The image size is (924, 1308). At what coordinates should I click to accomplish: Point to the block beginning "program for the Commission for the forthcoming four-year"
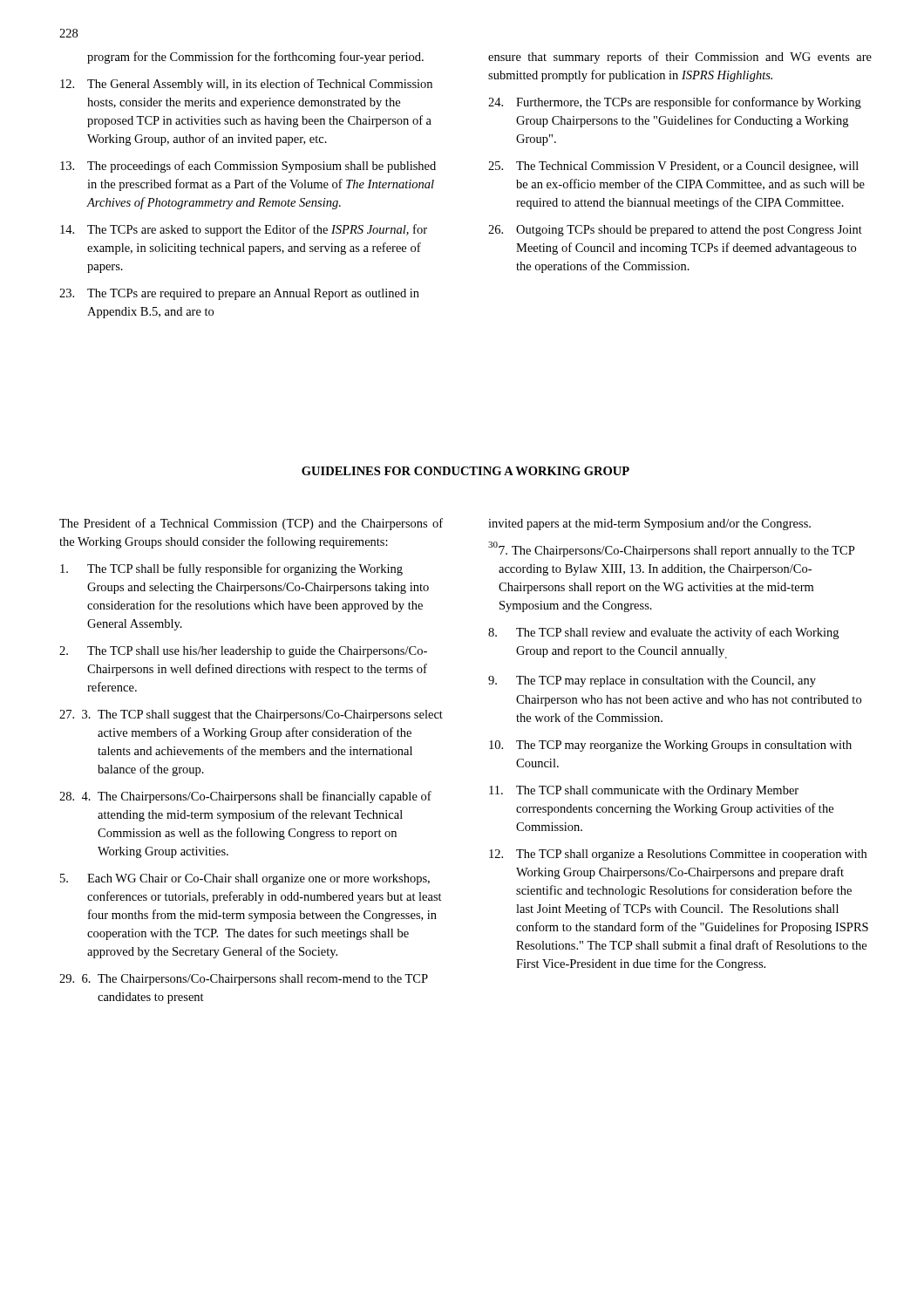pyautogui.click(x=265, y=57)
